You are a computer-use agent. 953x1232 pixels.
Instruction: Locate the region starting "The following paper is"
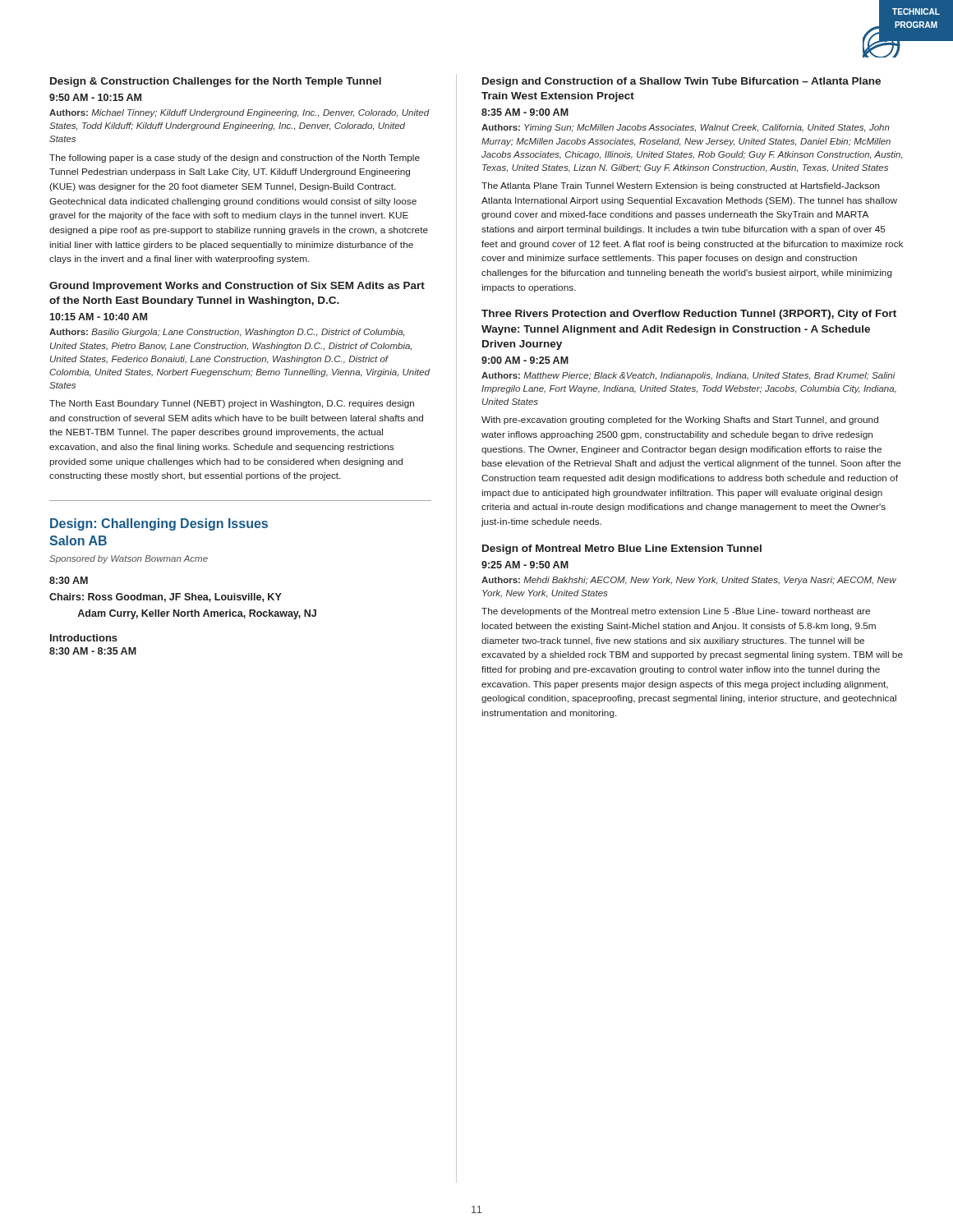[x=239, y=208]
